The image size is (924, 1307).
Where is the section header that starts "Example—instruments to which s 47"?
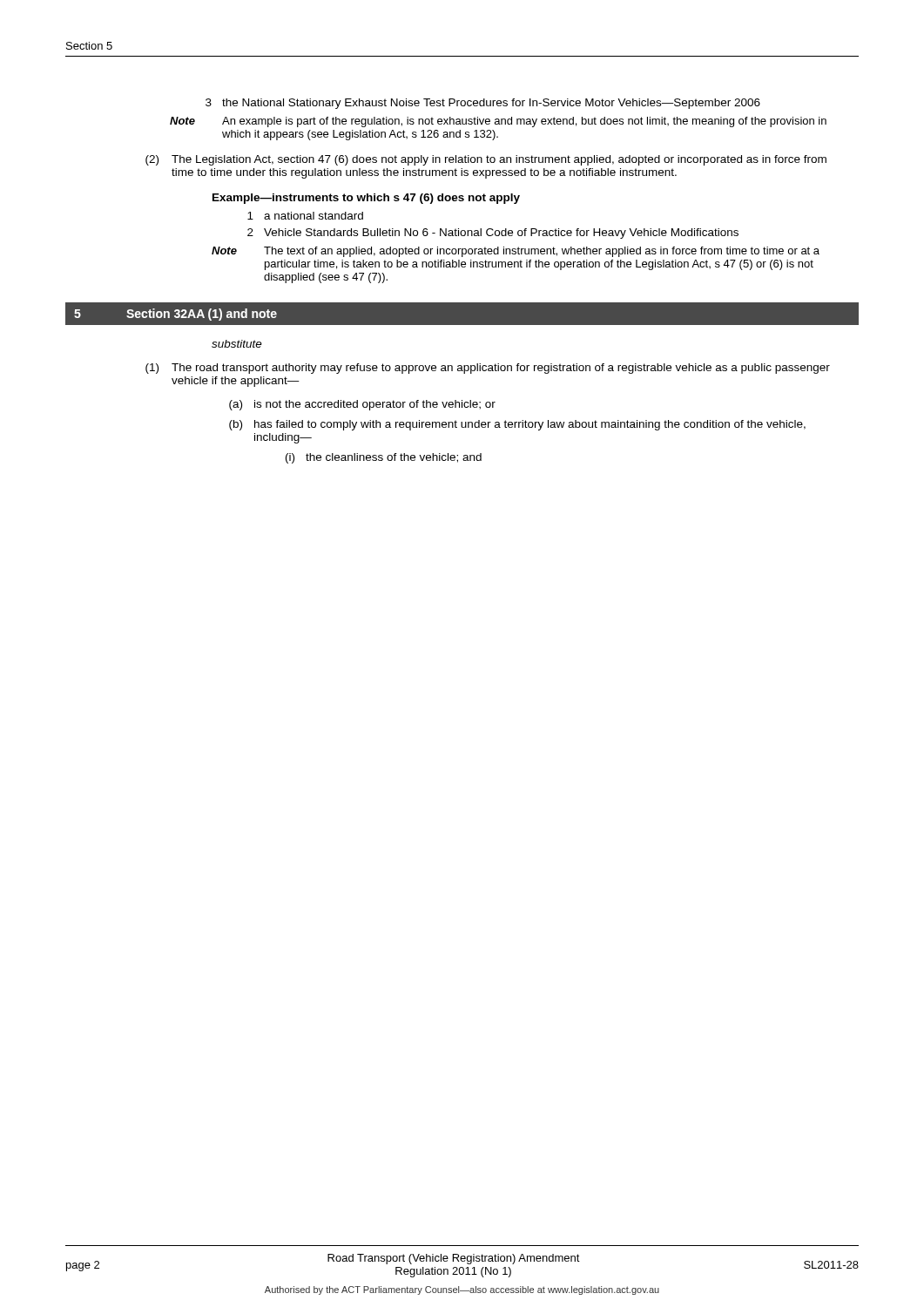(366, 197)
